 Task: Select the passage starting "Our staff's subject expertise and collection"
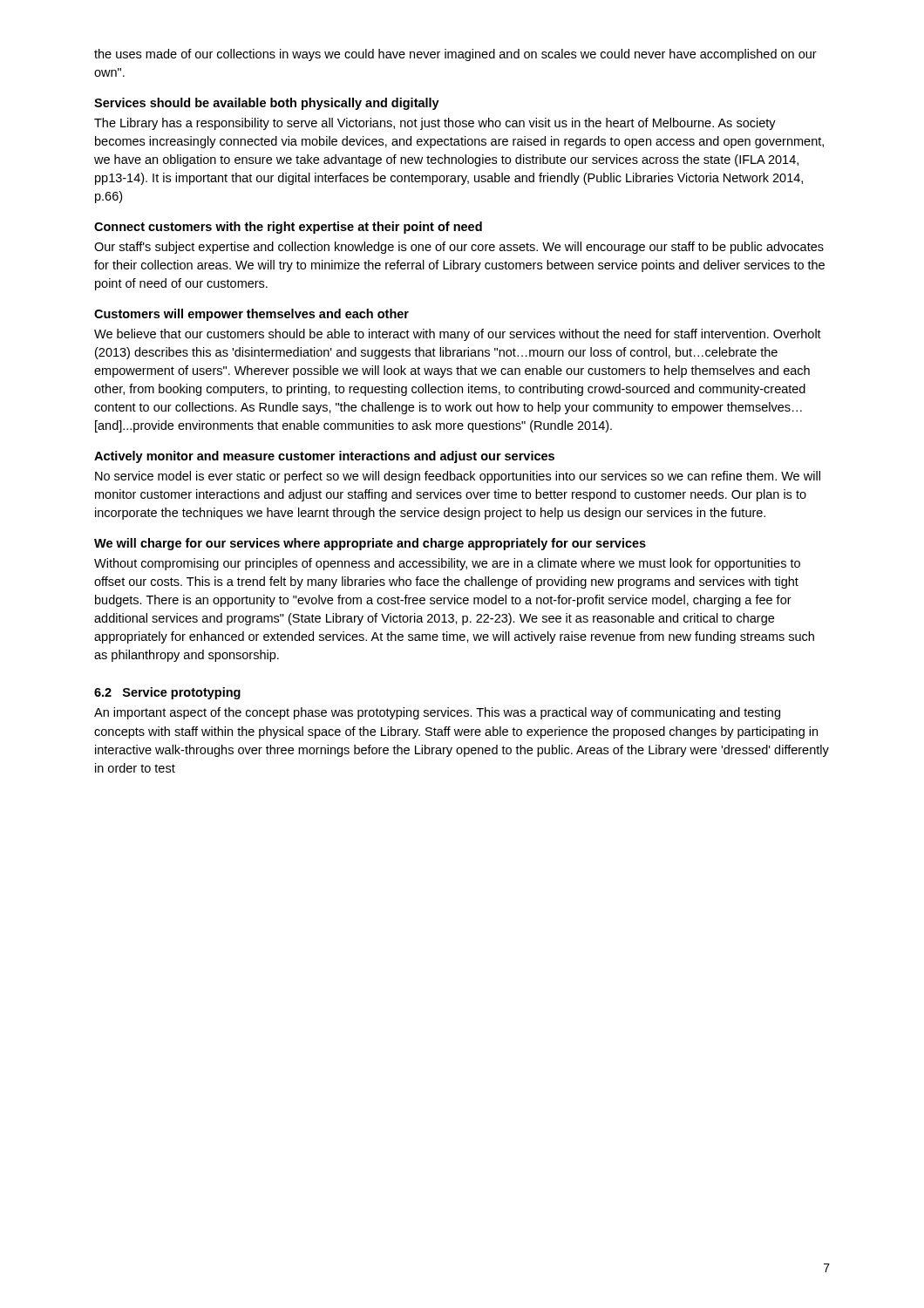(x=460, y=265)
